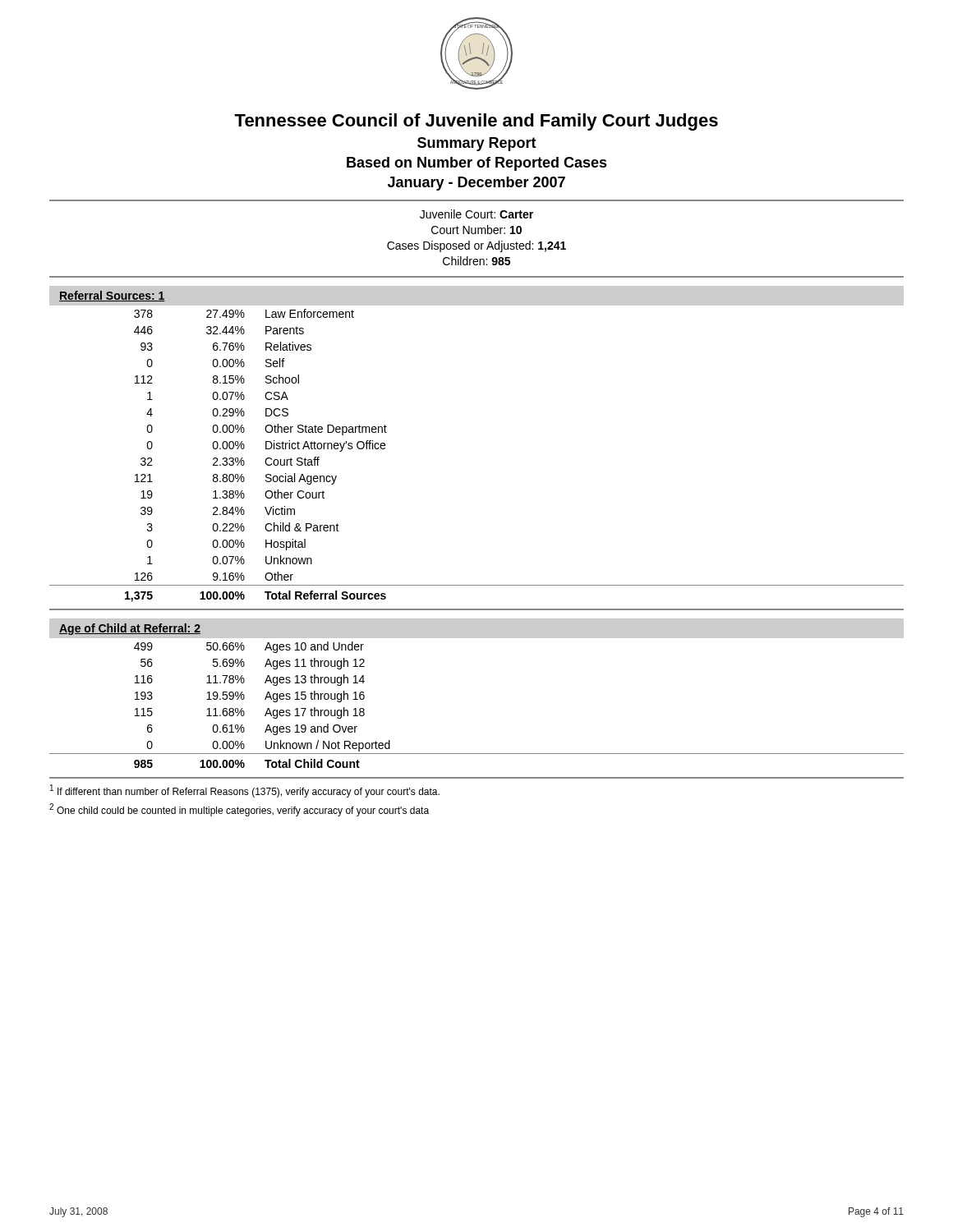Find "Summary Report" on this page

(476, 143)
